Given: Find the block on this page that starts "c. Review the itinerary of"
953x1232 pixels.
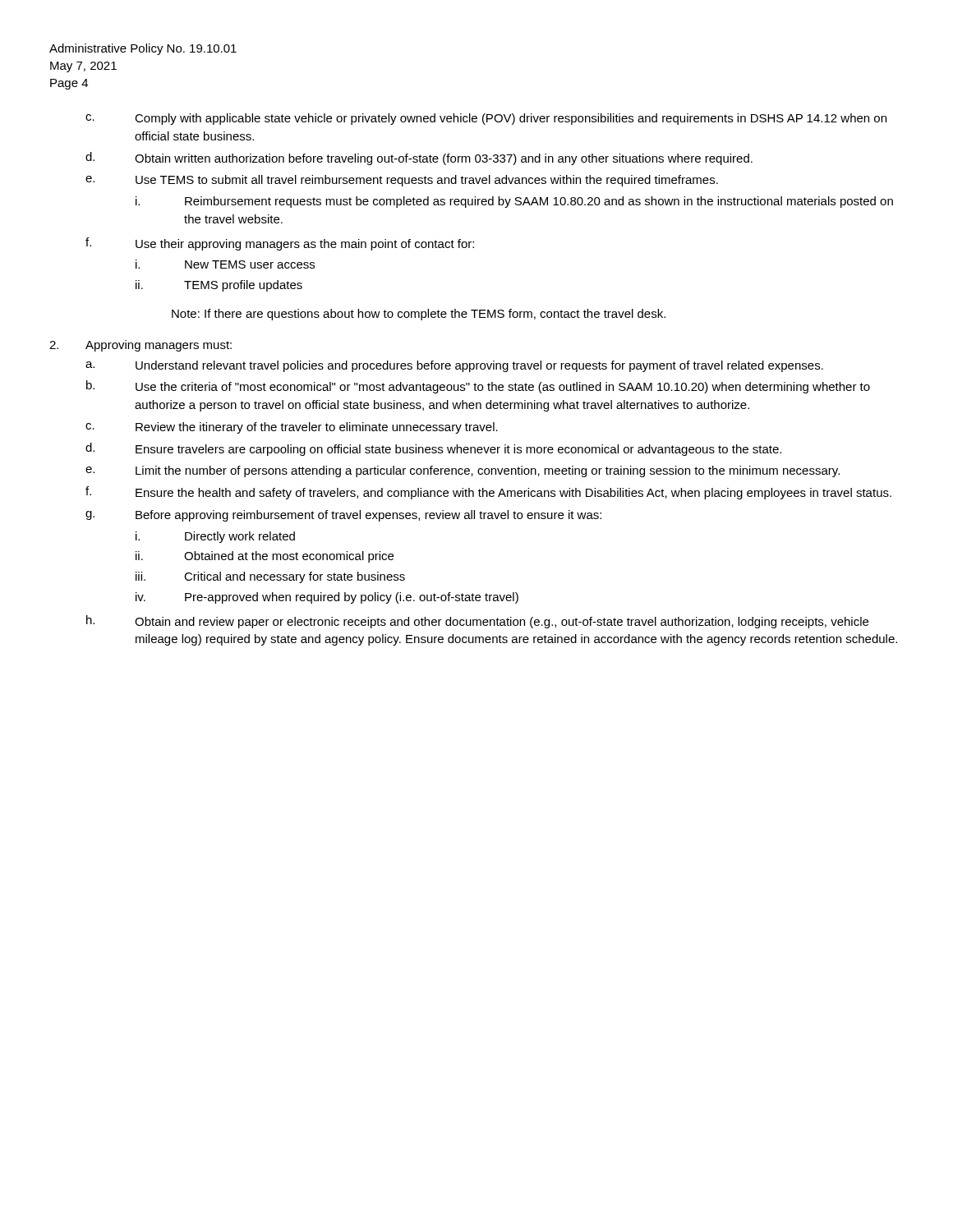Looking at the screenshot, I should pyautogui.click(x=495, y=427).
